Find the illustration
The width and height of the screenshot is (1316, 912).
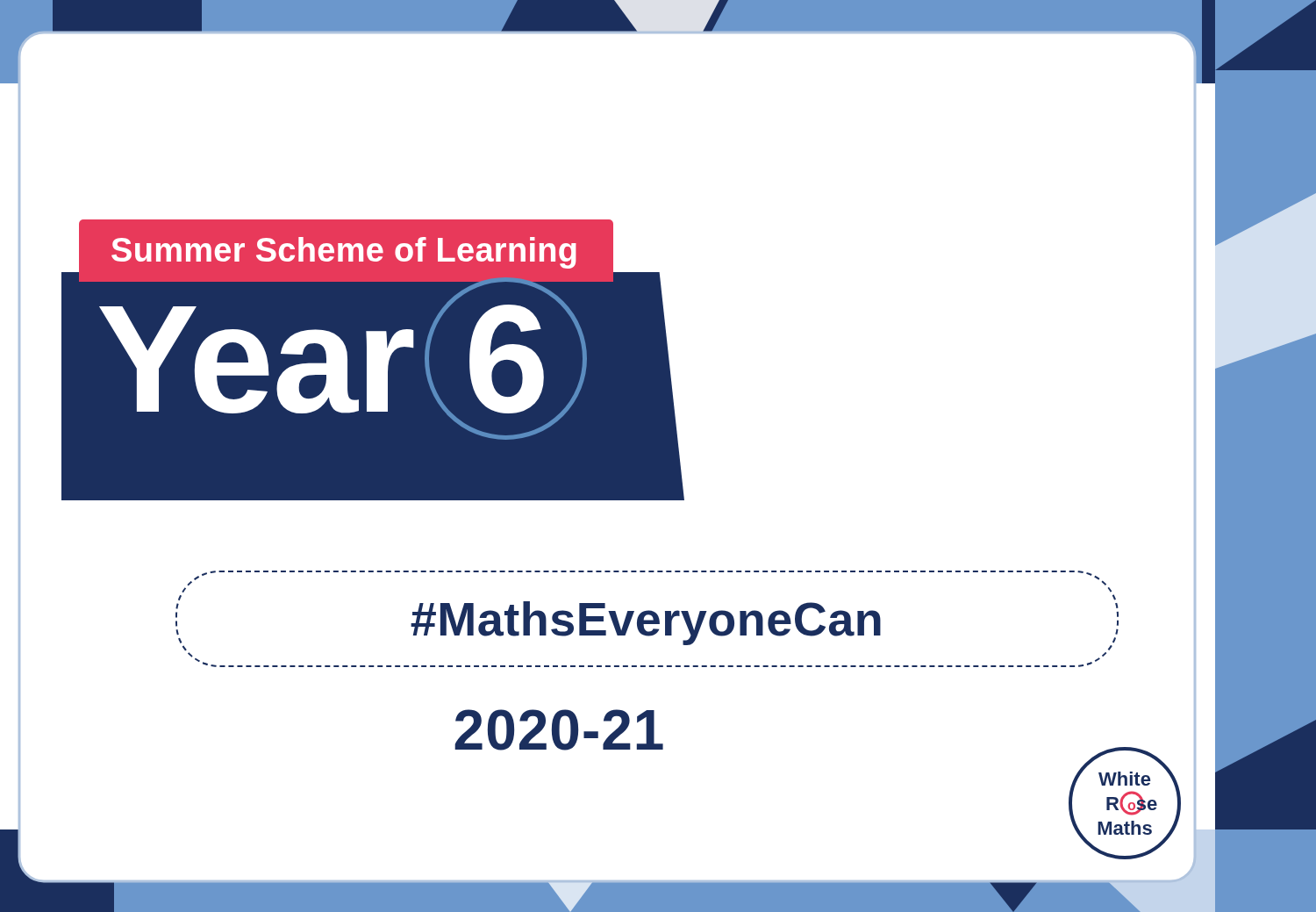658,456
